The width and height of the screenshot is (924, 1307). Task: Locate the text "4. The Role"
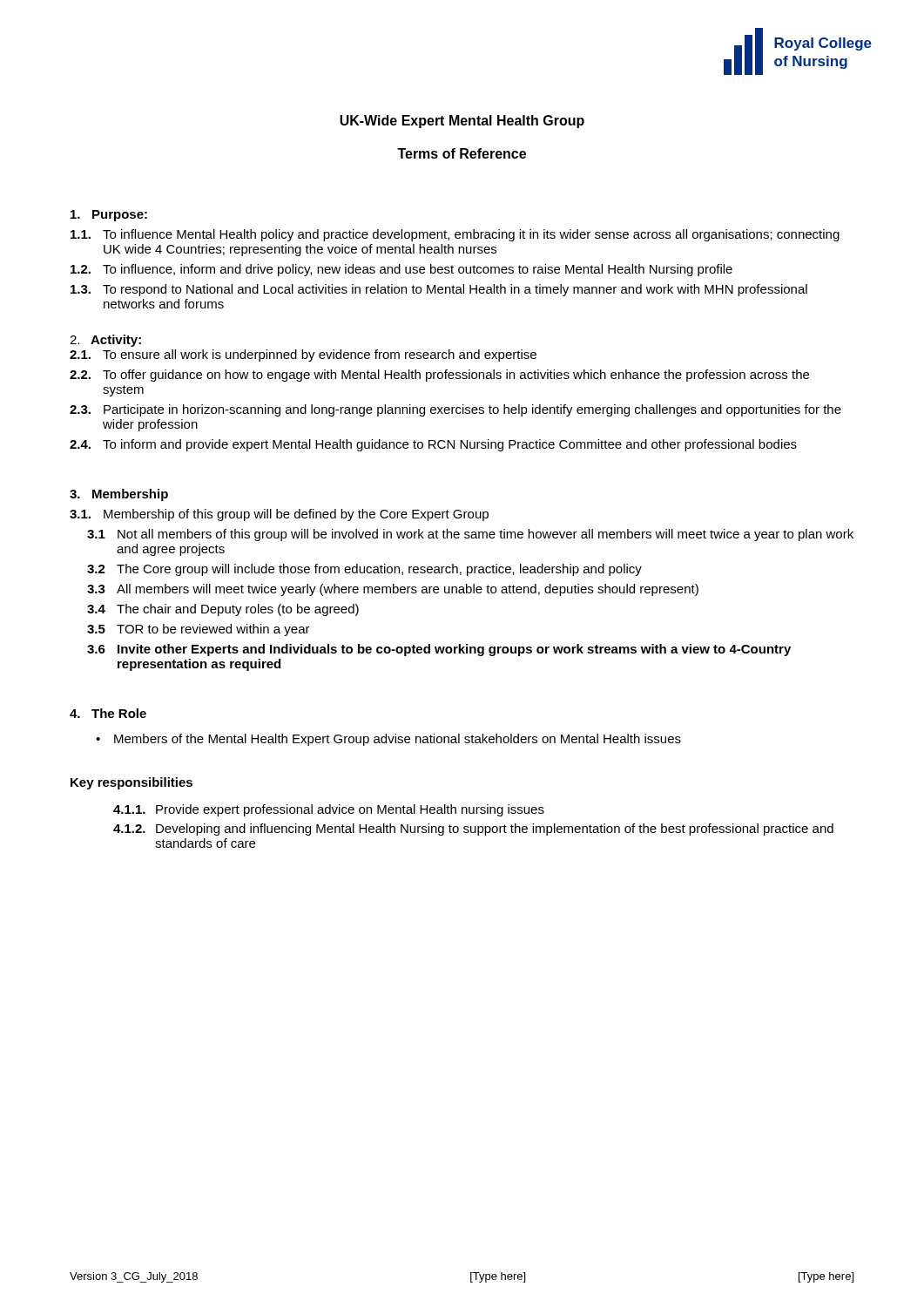coord(108,713)
